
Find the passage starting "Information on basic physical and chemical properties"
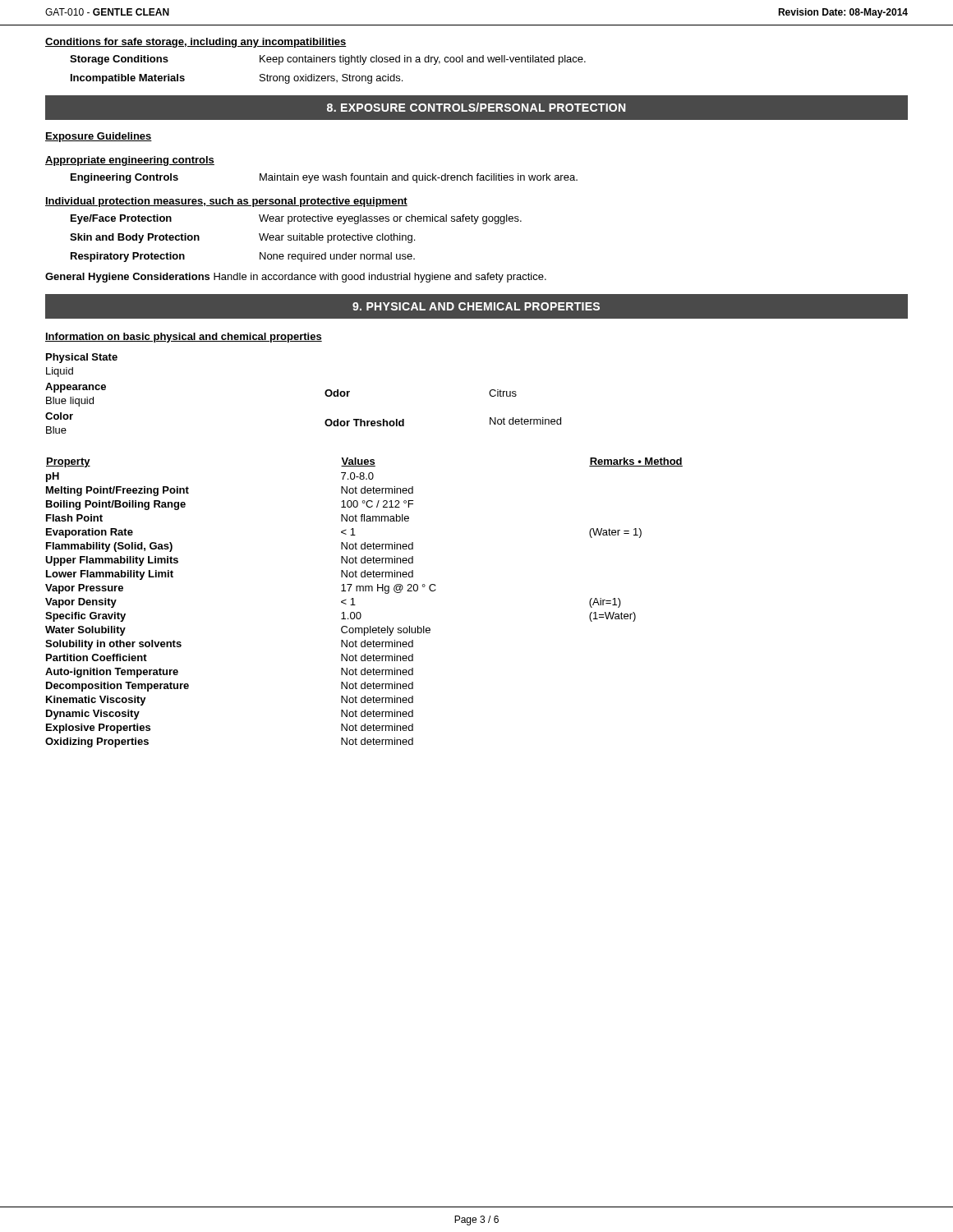point(183,336)
